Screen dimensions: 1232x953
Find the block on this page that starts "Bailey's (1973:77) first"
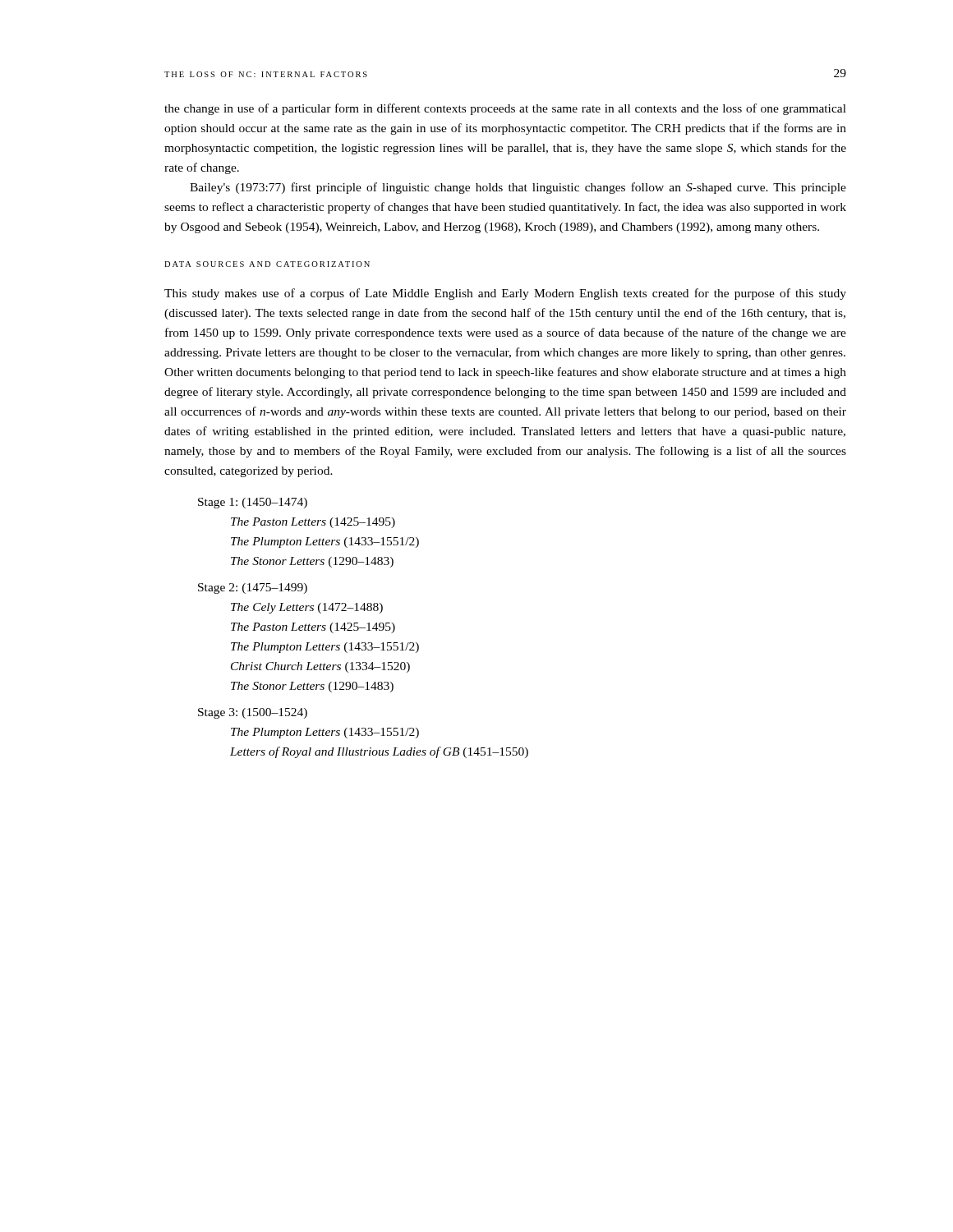pos(505,207)
